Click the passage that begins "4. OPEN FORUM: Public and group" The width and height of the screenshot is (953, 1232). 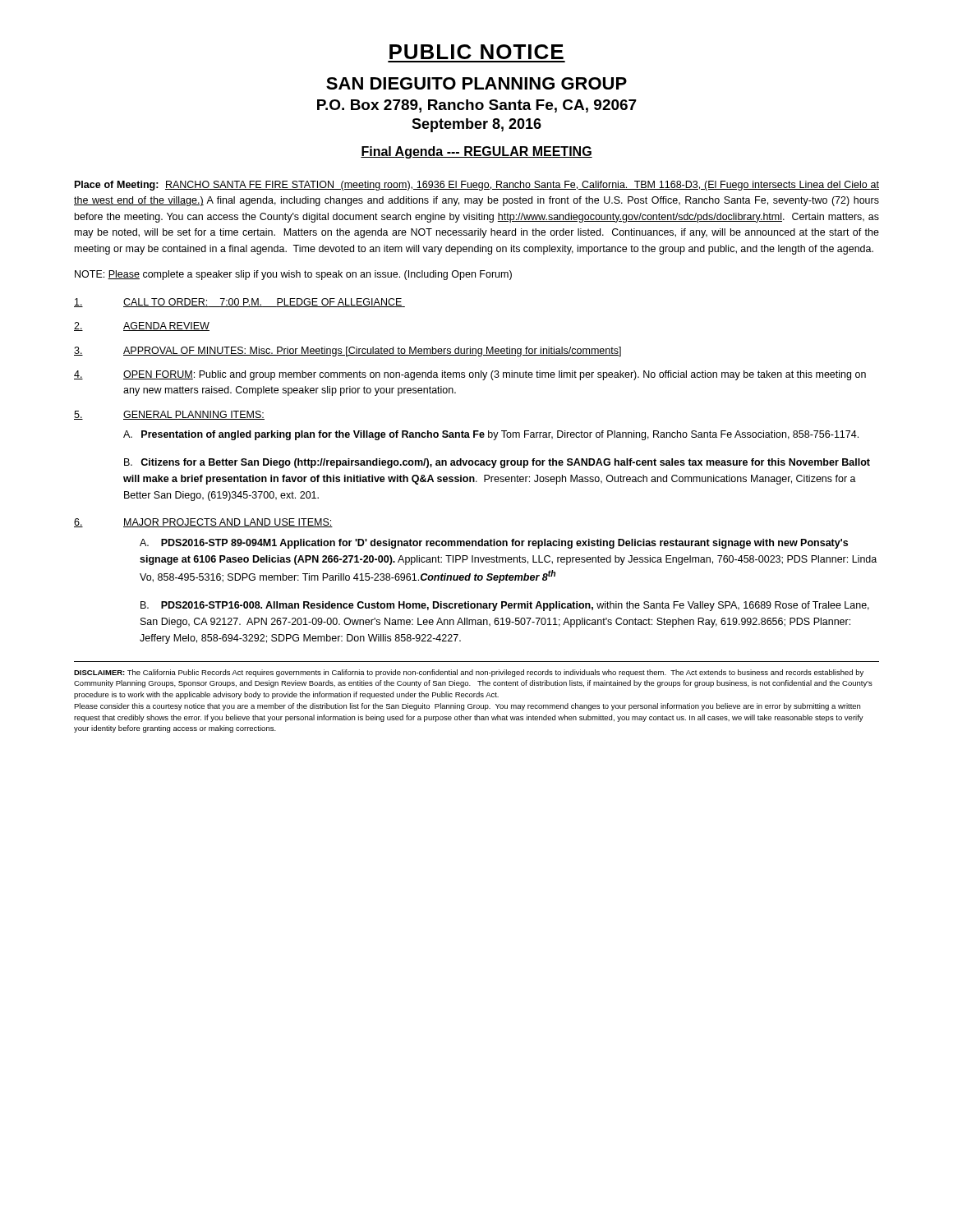[476, 383]
